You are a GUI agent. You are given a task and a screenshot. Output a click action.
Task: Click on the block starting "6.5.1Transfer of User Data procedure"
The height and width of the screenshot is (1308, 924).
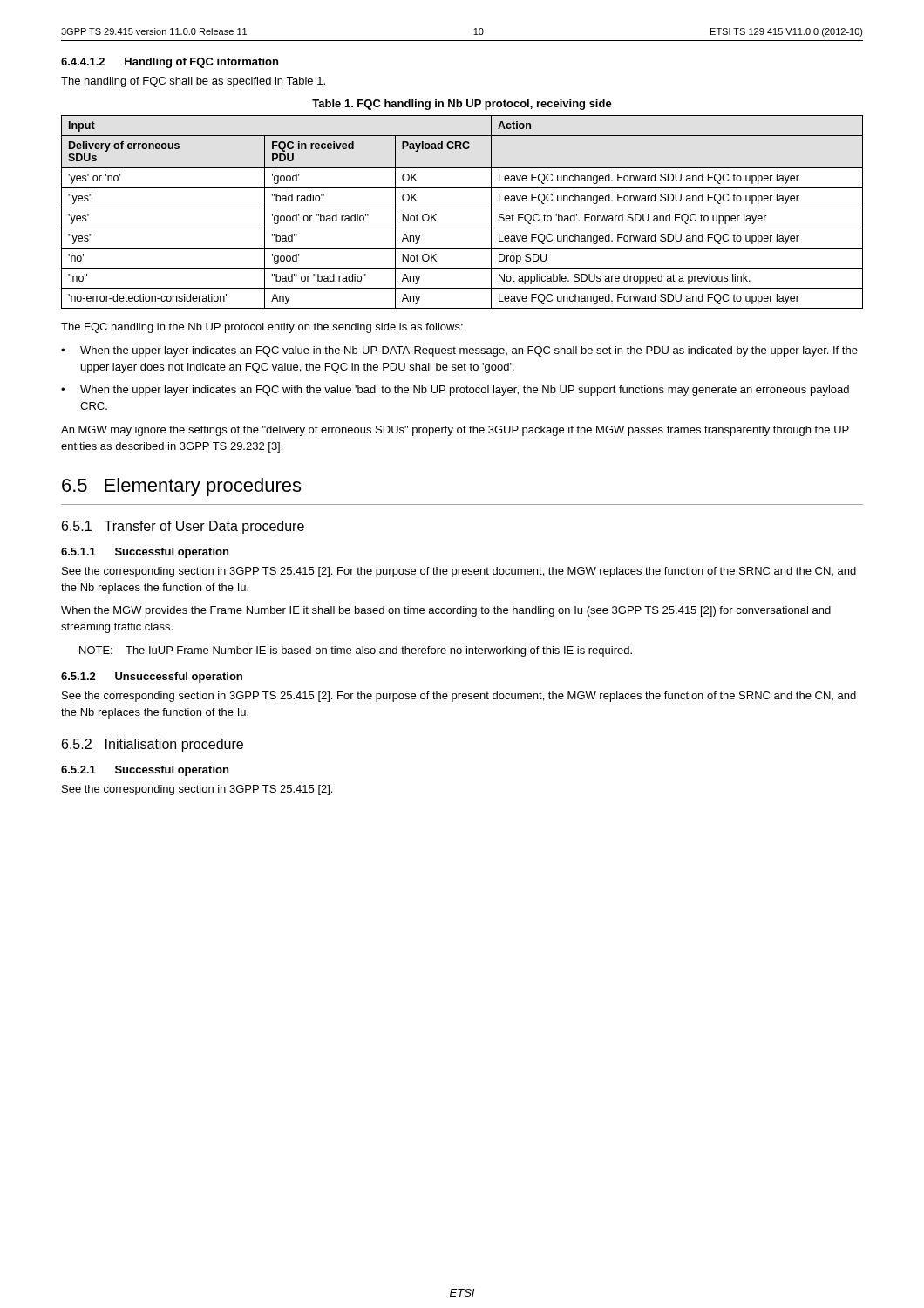coord(183,526)
